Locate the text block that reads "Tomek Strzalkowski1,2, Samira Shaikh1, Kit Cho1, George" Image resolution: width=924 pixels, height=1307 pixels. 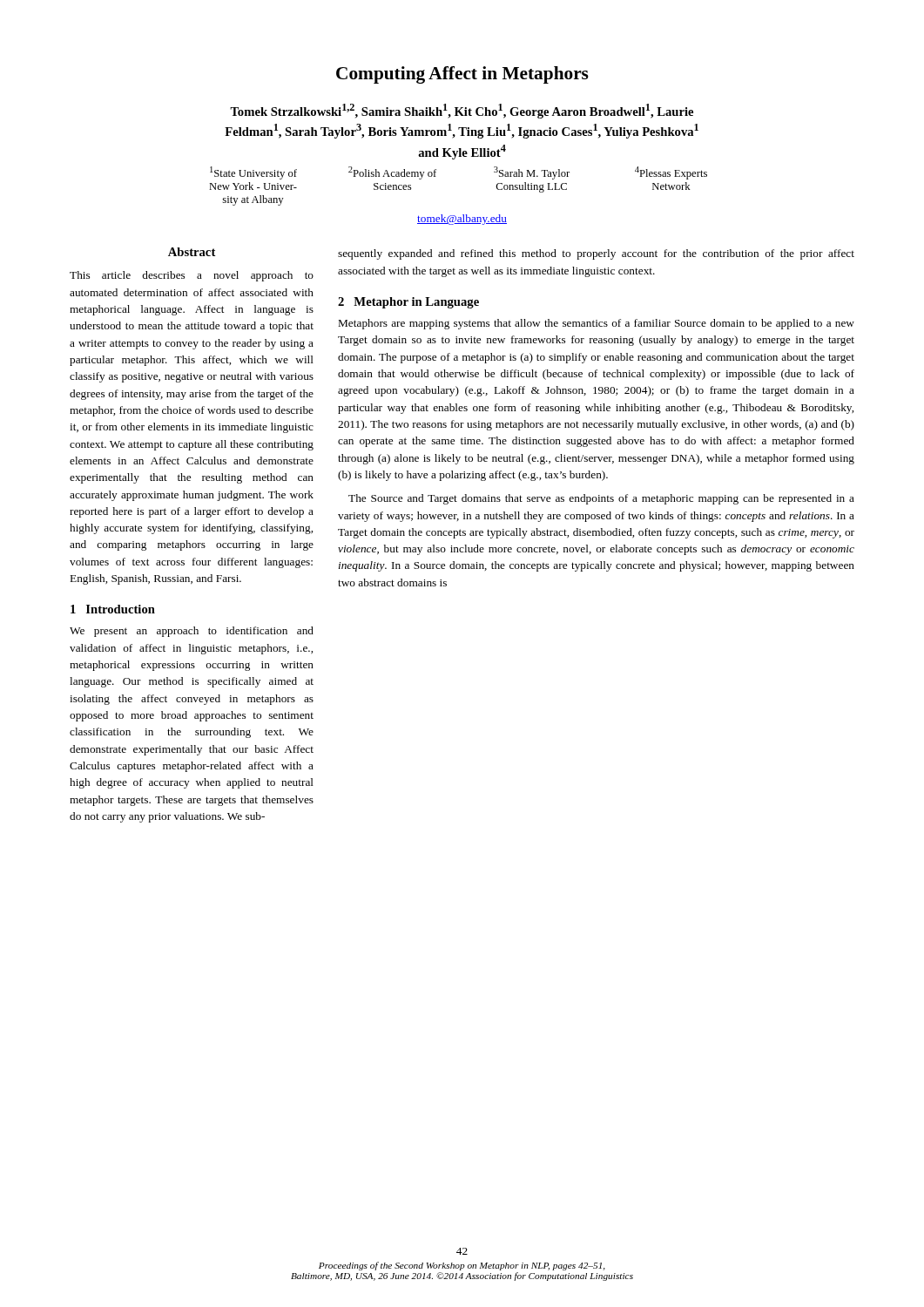pos(462,130)
